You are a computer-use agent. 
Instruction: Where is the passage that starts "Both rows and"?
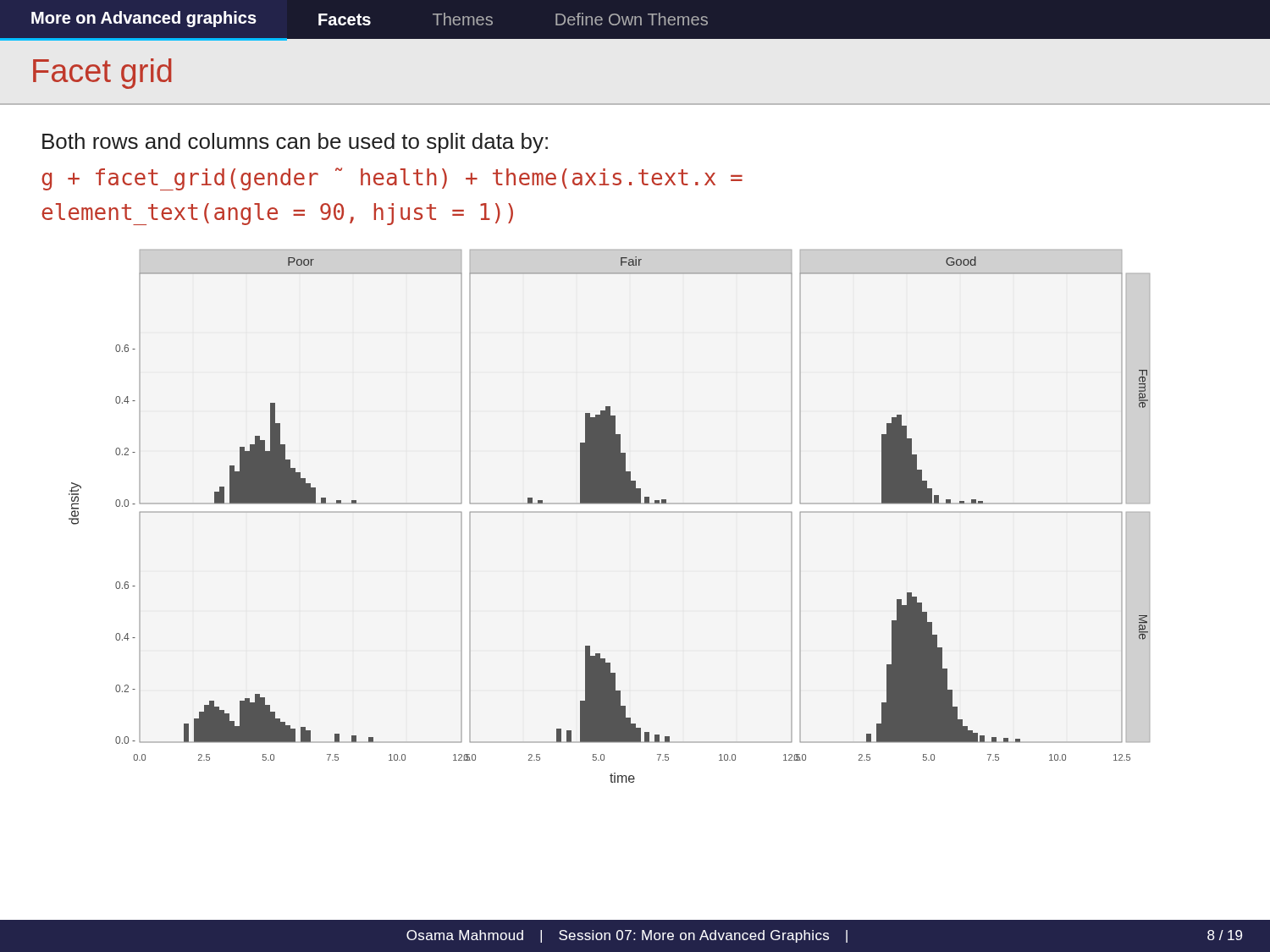point(295,141)
